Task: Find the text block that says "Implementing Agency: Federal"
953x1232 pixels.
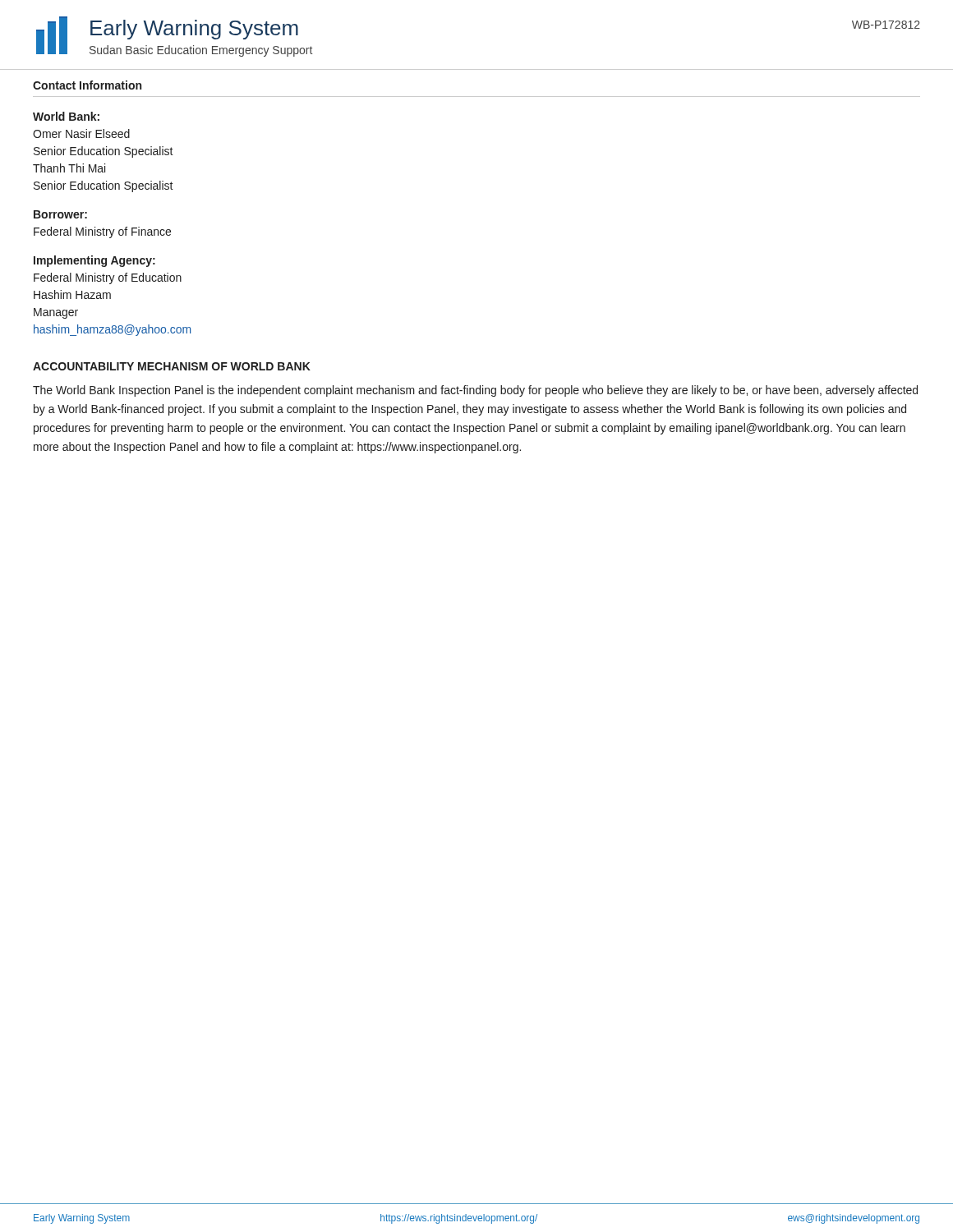Action: [112, 295]
